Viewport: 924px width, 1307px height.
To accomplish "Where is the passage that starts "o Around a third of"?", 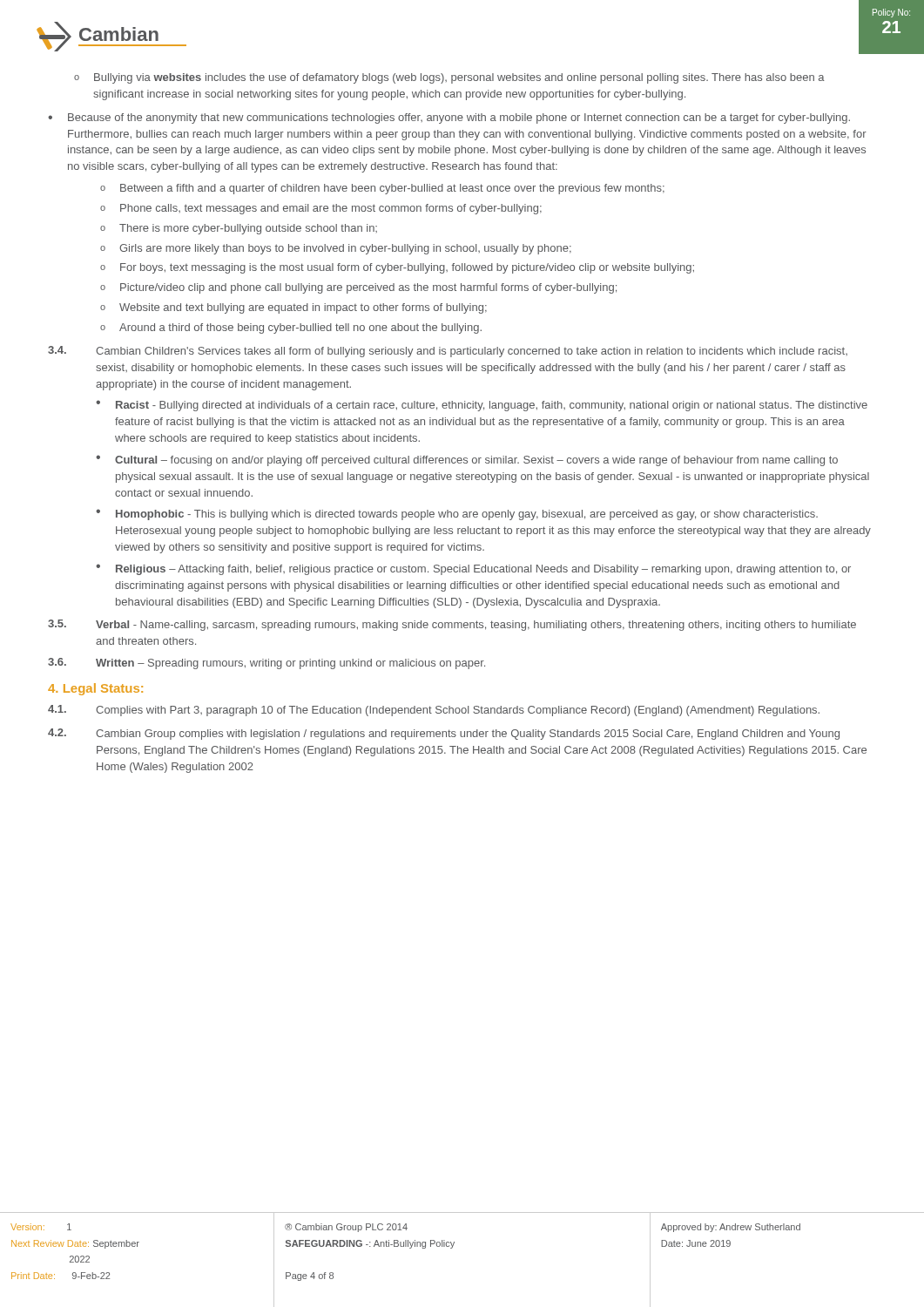I will (x=488, y=328).
